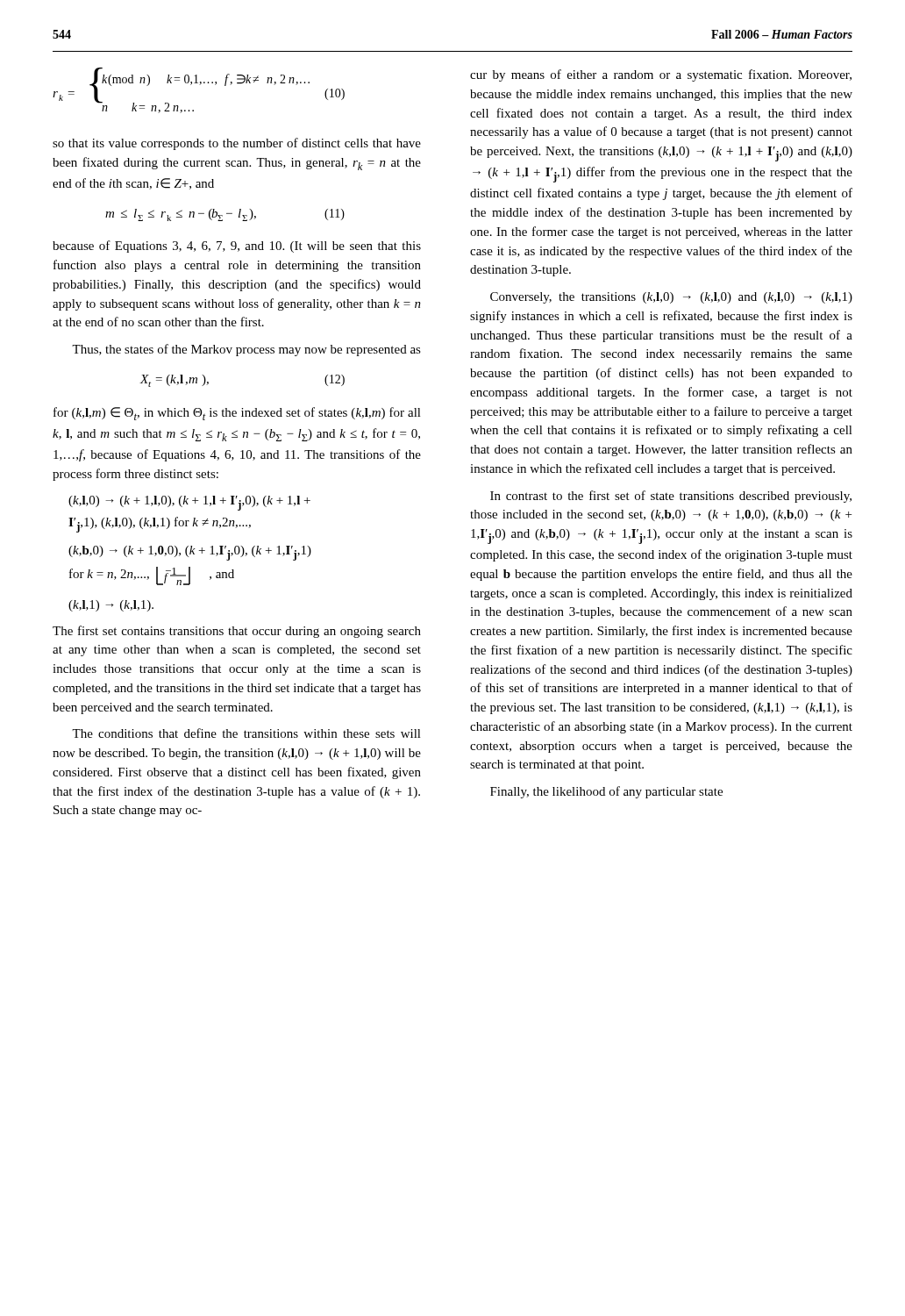The height and width of the screenshot is (1316, 905).
Task: Click the passage that begins "(k,b,0) → (k"
Action: [190, 566]
